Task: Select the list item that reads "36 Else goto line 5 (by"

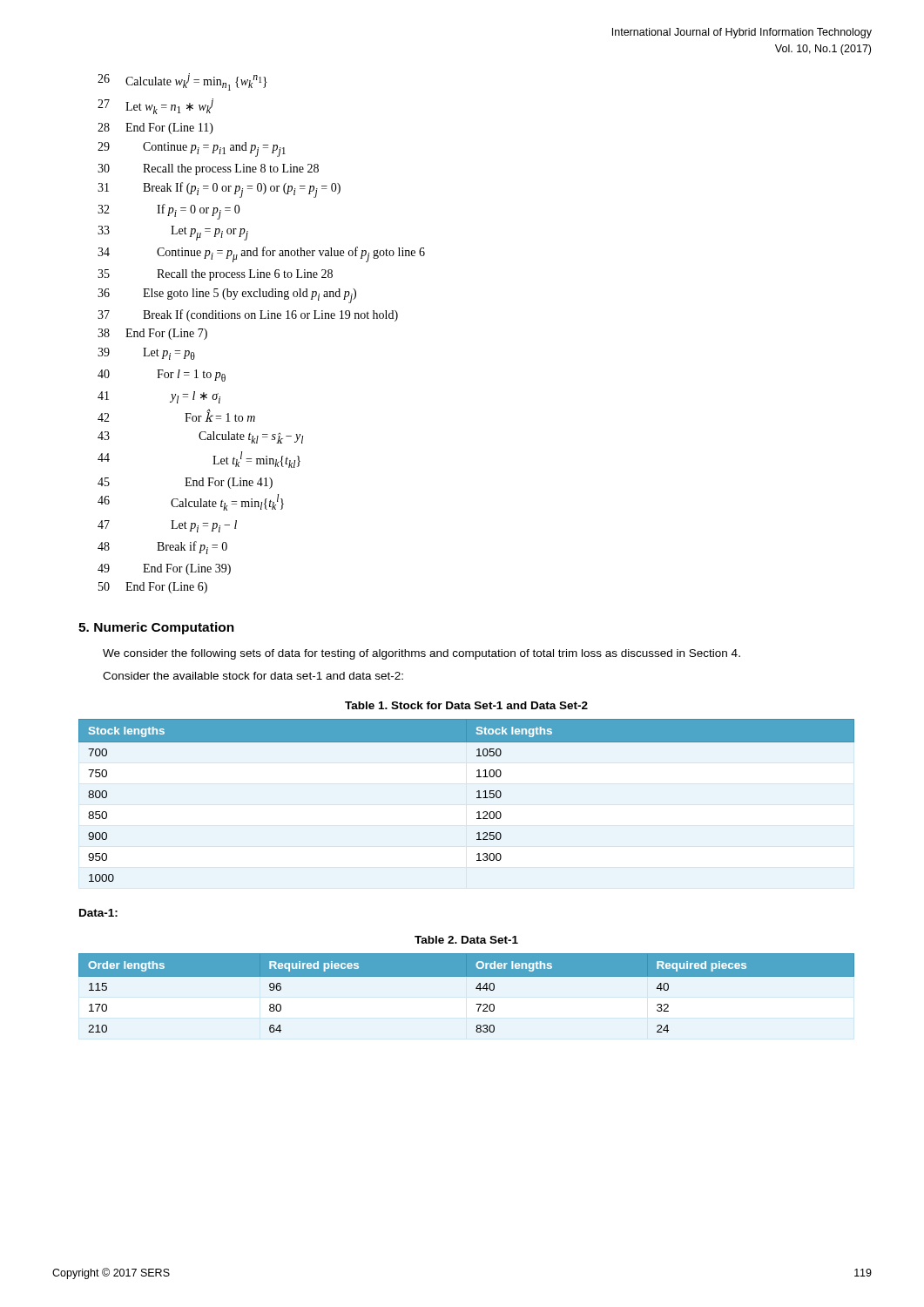Action: tap(227, 296)
